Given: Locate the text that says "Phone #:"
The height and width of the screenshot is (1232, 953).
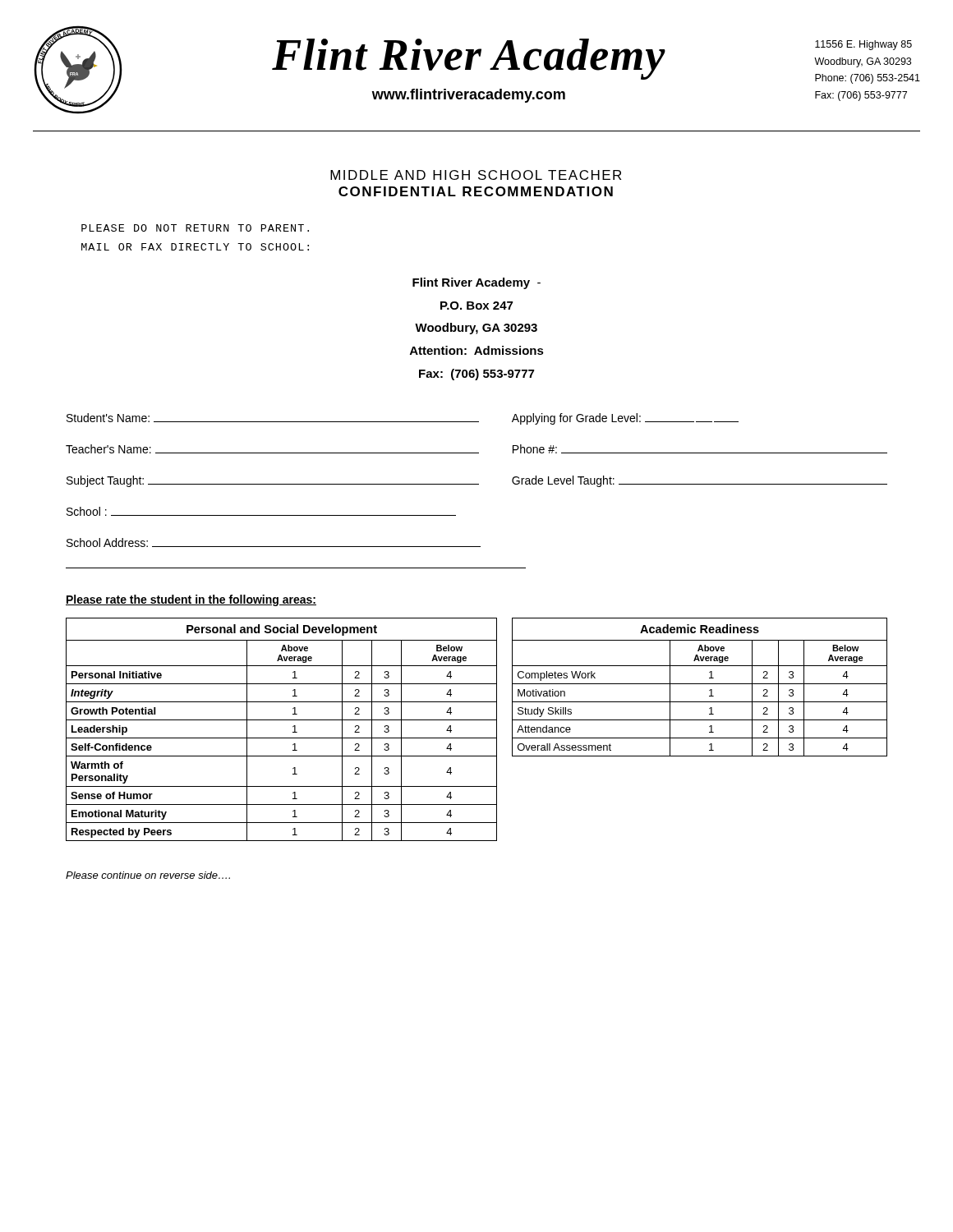Looking at the screenshot, I should [x=699, y=447].
